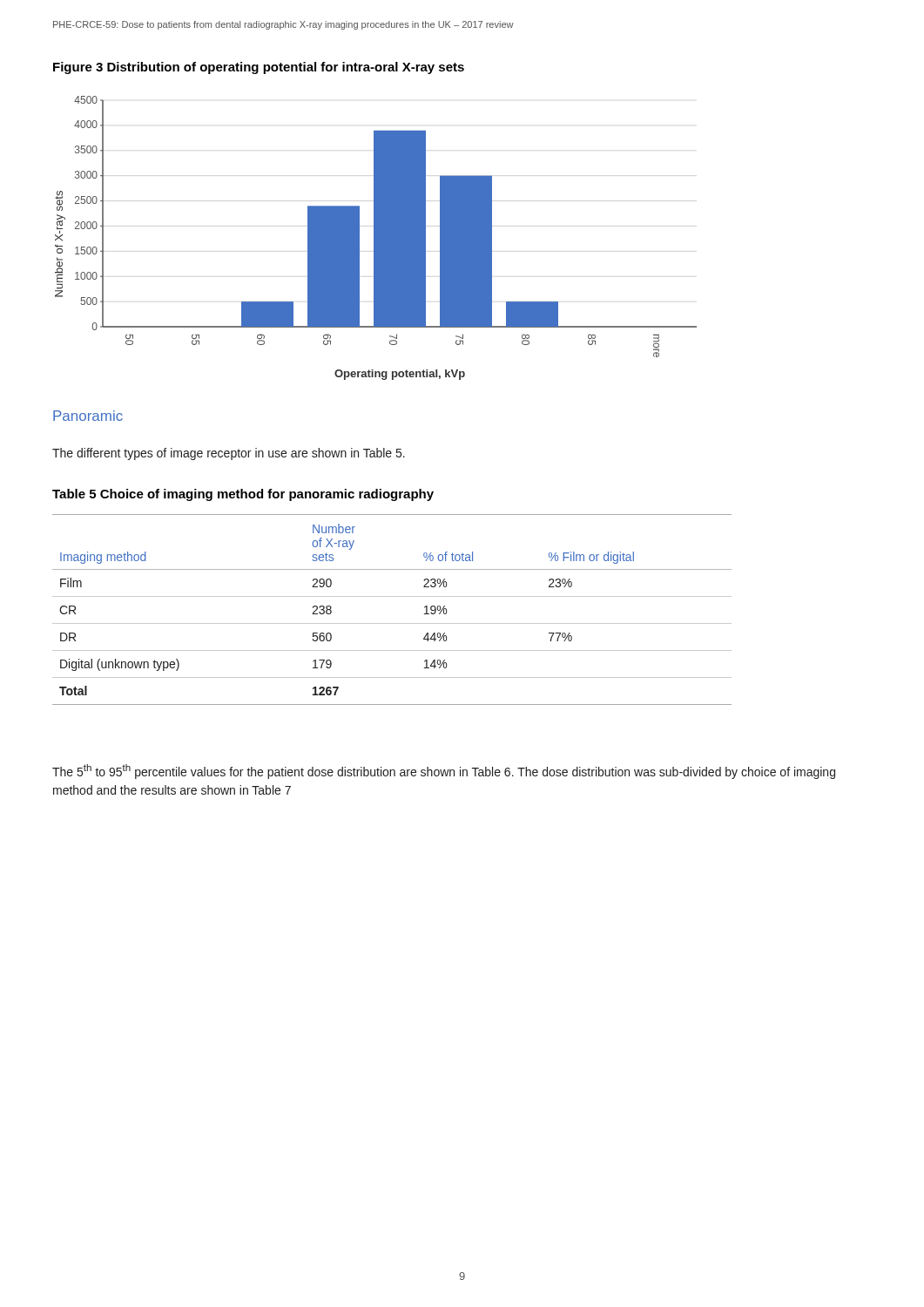Locate the region starting "Figure 3 Distribution of"
Image resolution: width=924 pixels, height=1307 pixels.
point(258,67)
